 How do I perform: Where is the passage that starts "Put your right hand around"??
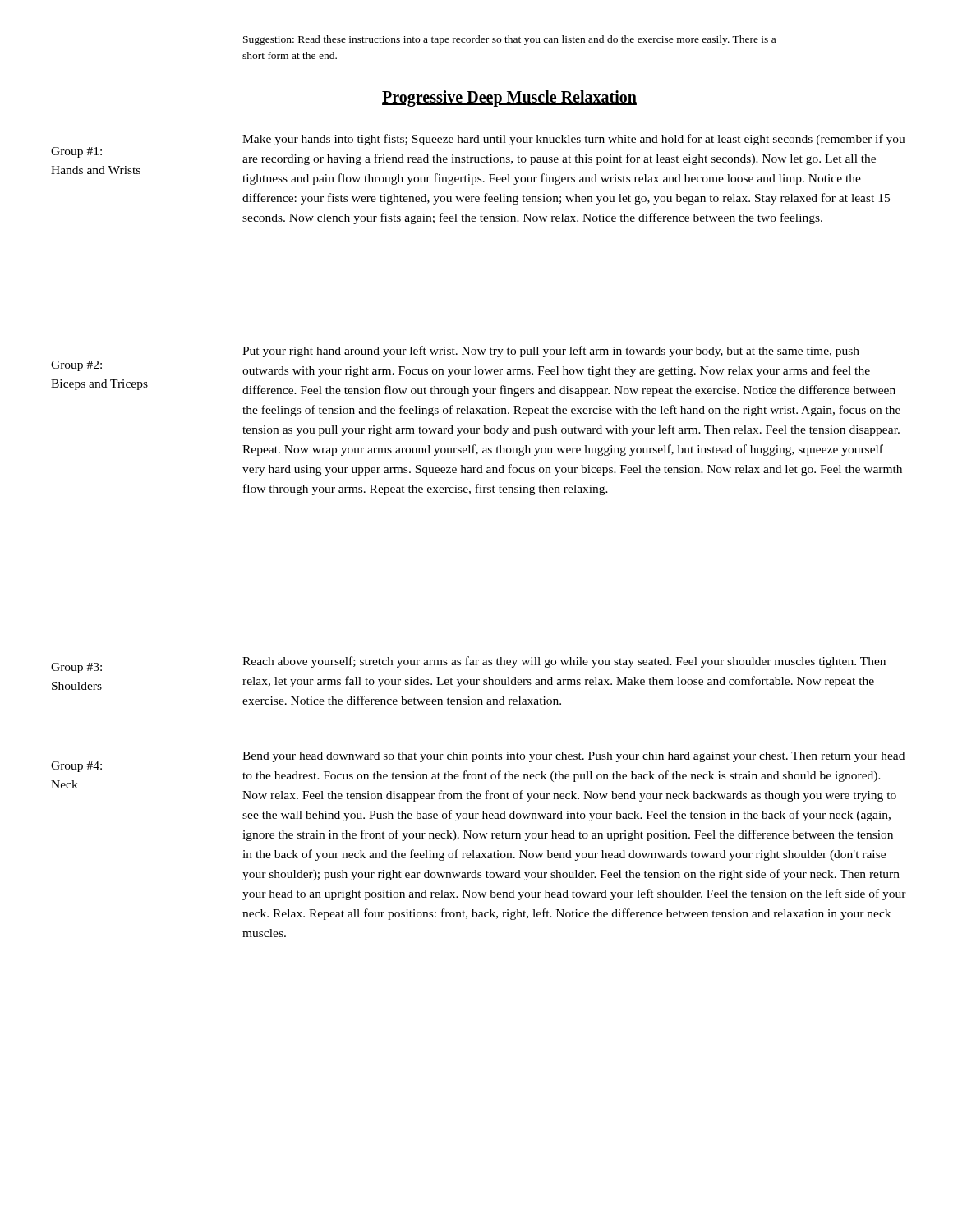pyautogui.click(x=572, y=419)
